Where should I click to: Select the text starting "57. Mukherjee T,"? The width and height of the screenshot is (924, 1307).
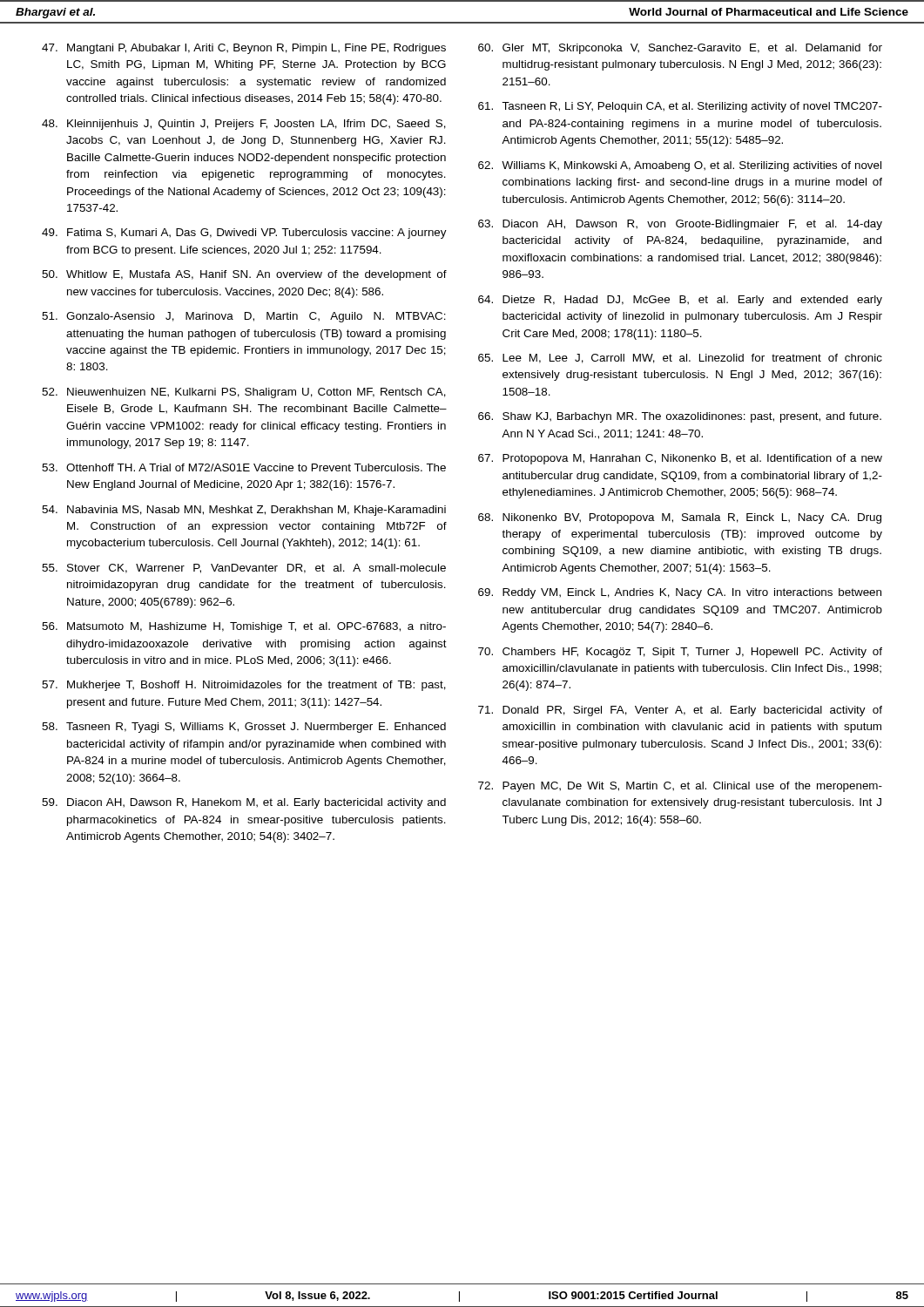[x=244, y=693]
